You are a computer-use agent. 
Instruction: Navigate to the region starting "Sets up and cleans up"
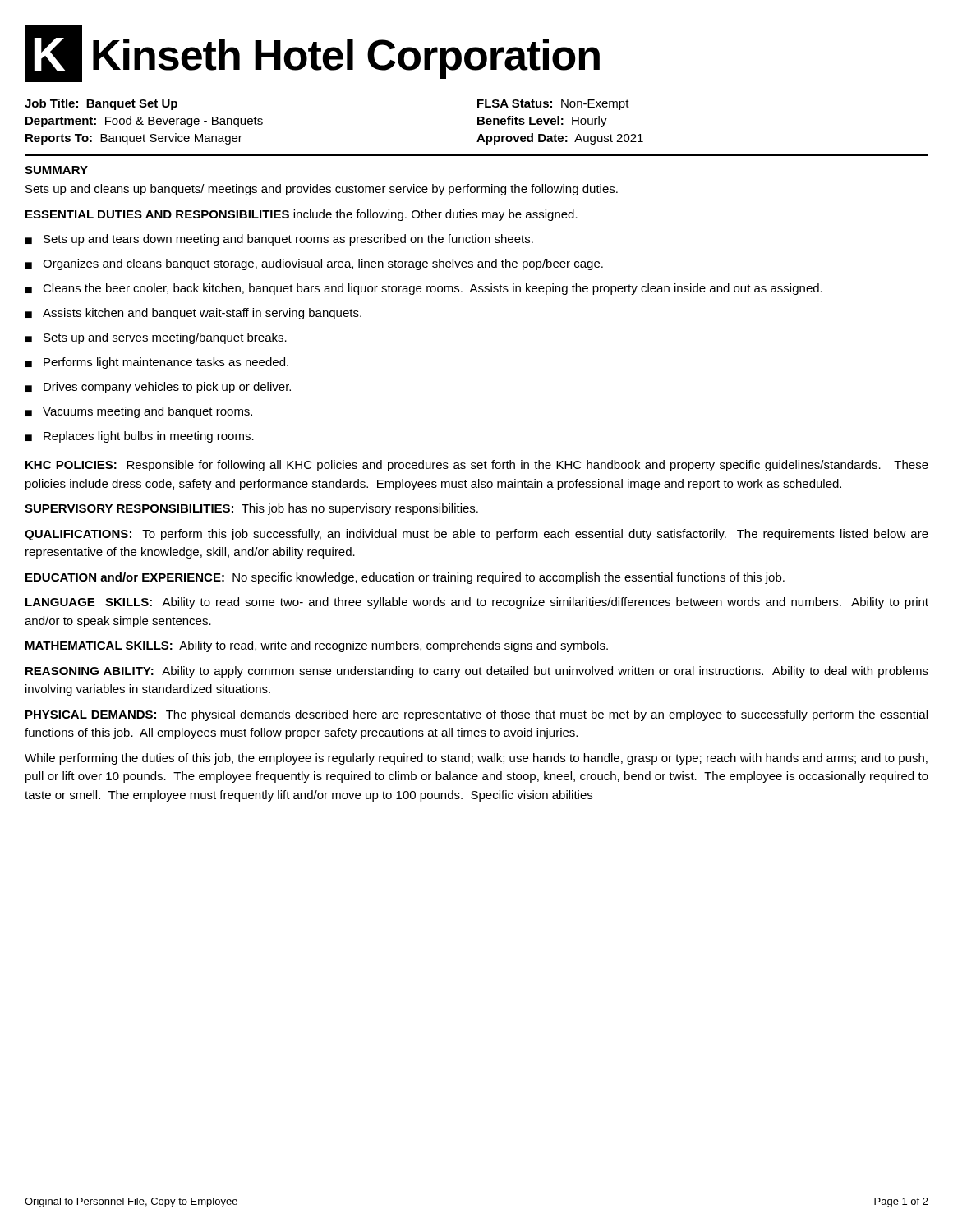tap(322, 188)
